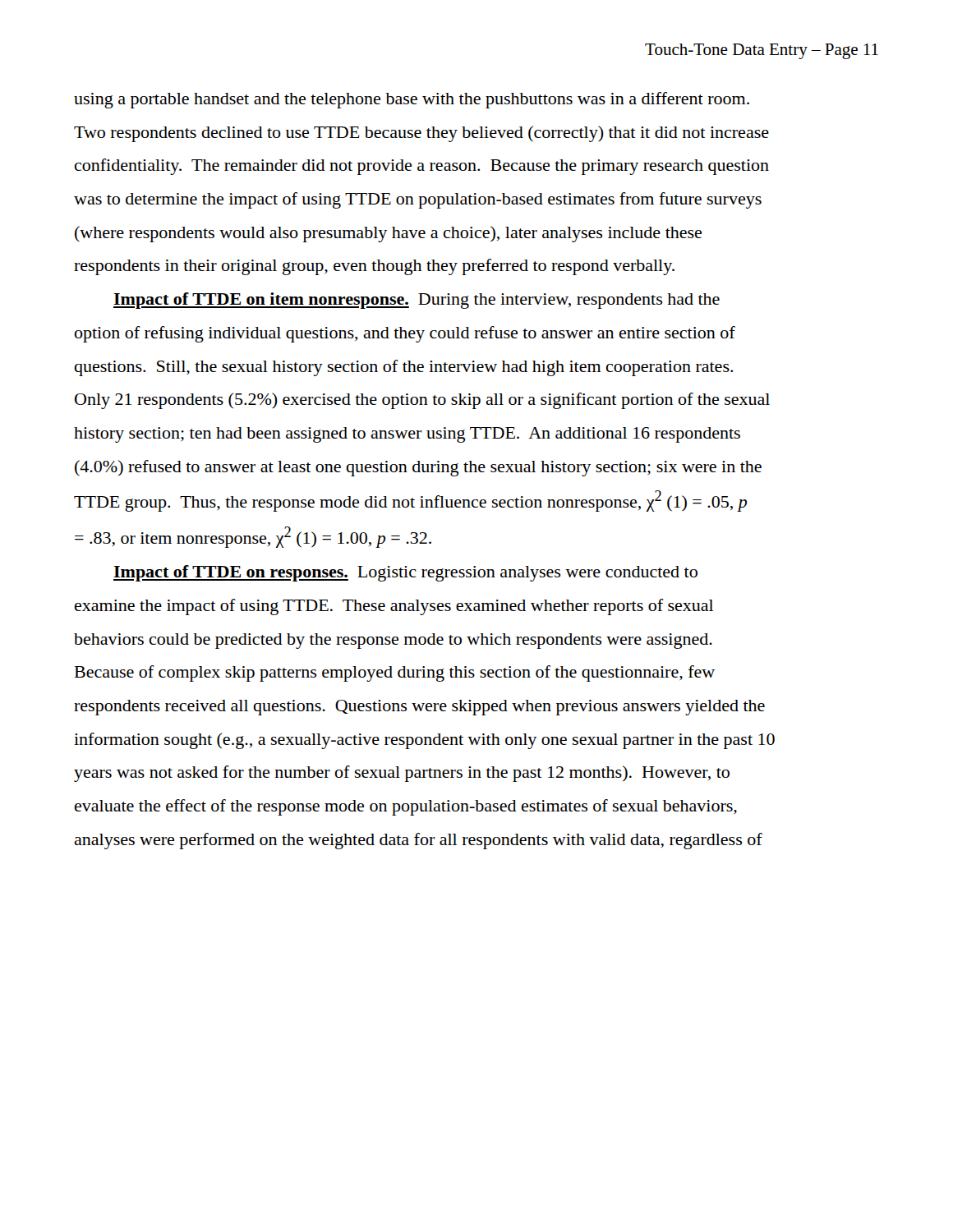Select the text block starting "Impact of TTDE on item"
Image resolution: width=953 pixels, height=1232 pixels.
[476, 419]
